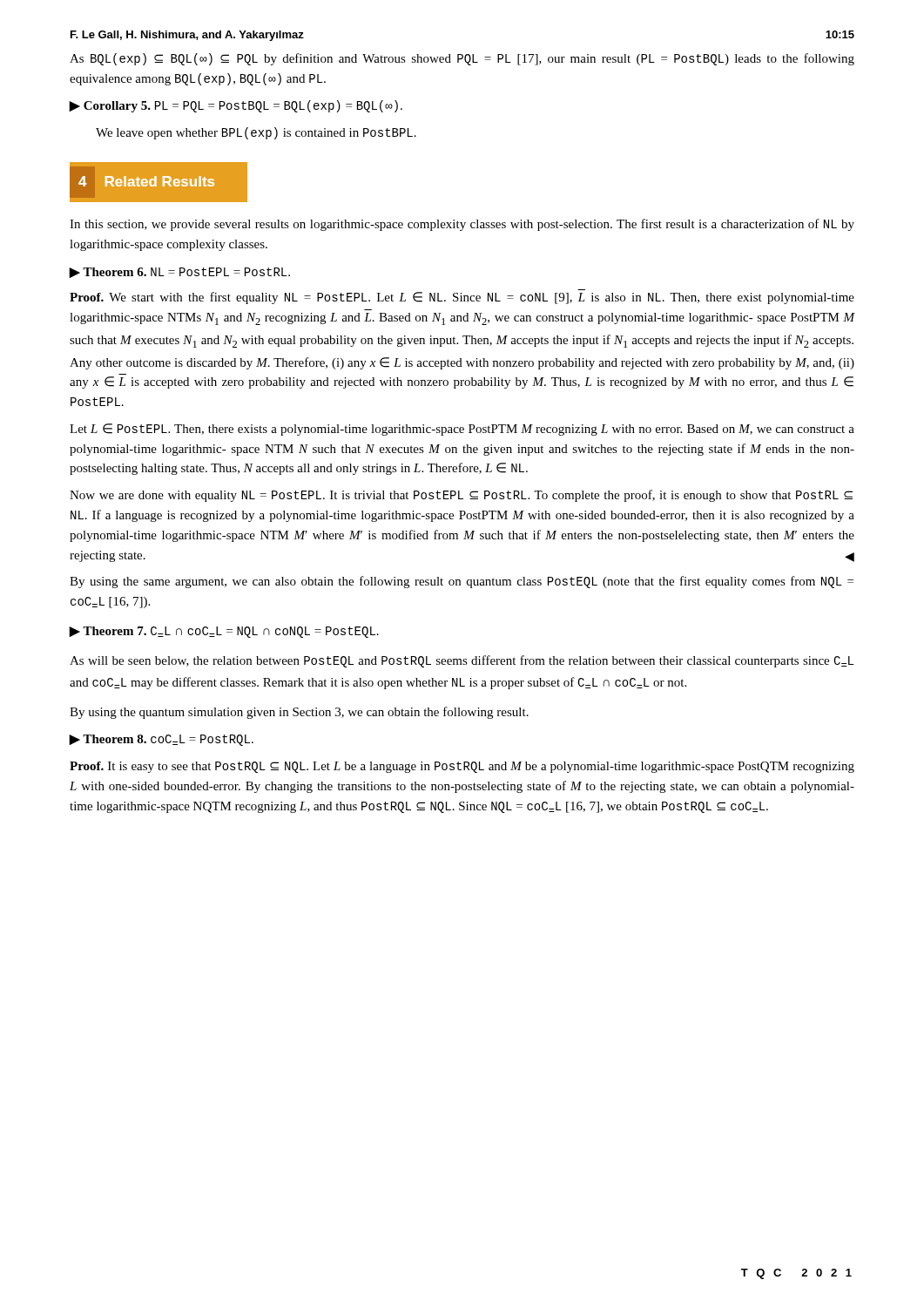Click on the text block that reads "Proof. It is easy to"
924x1307 pixels.
tap(462, 788)
